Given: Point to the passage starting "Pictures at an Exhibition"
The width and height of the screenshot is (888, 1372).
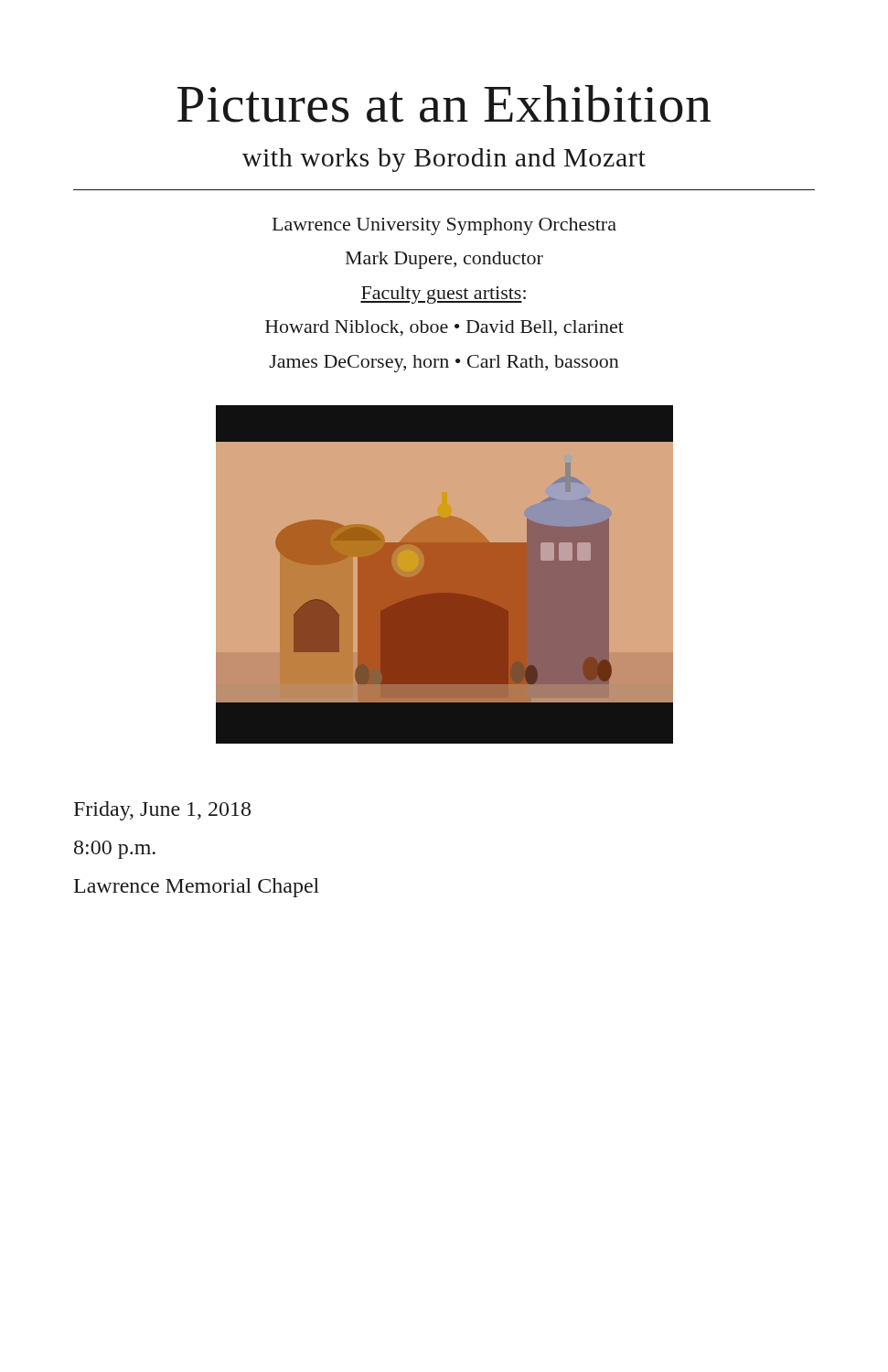Looking at the screenshot, I should coord(444,132).
